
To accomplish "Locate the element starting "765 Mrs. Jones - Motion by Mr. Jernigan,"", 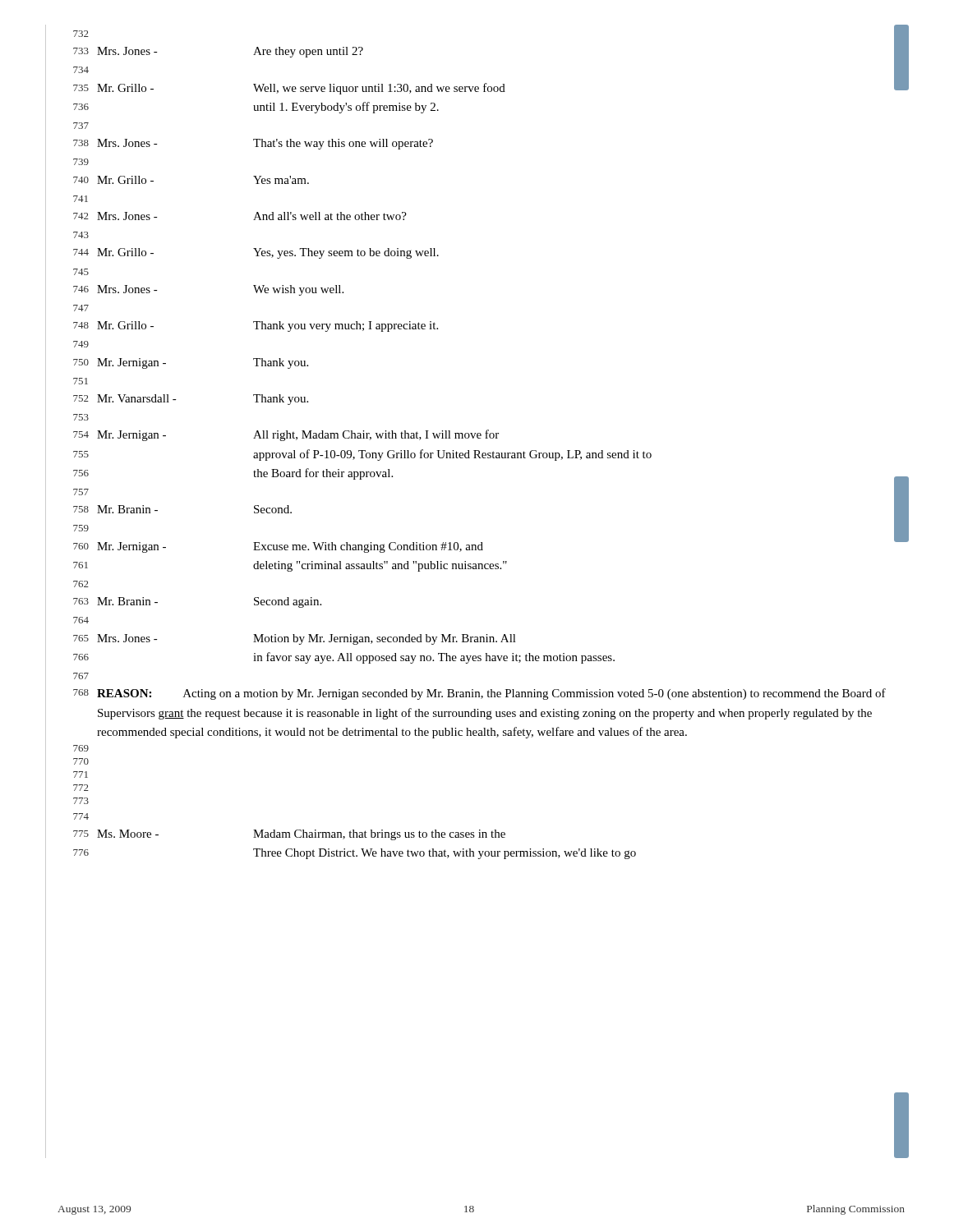I will 481,648.
